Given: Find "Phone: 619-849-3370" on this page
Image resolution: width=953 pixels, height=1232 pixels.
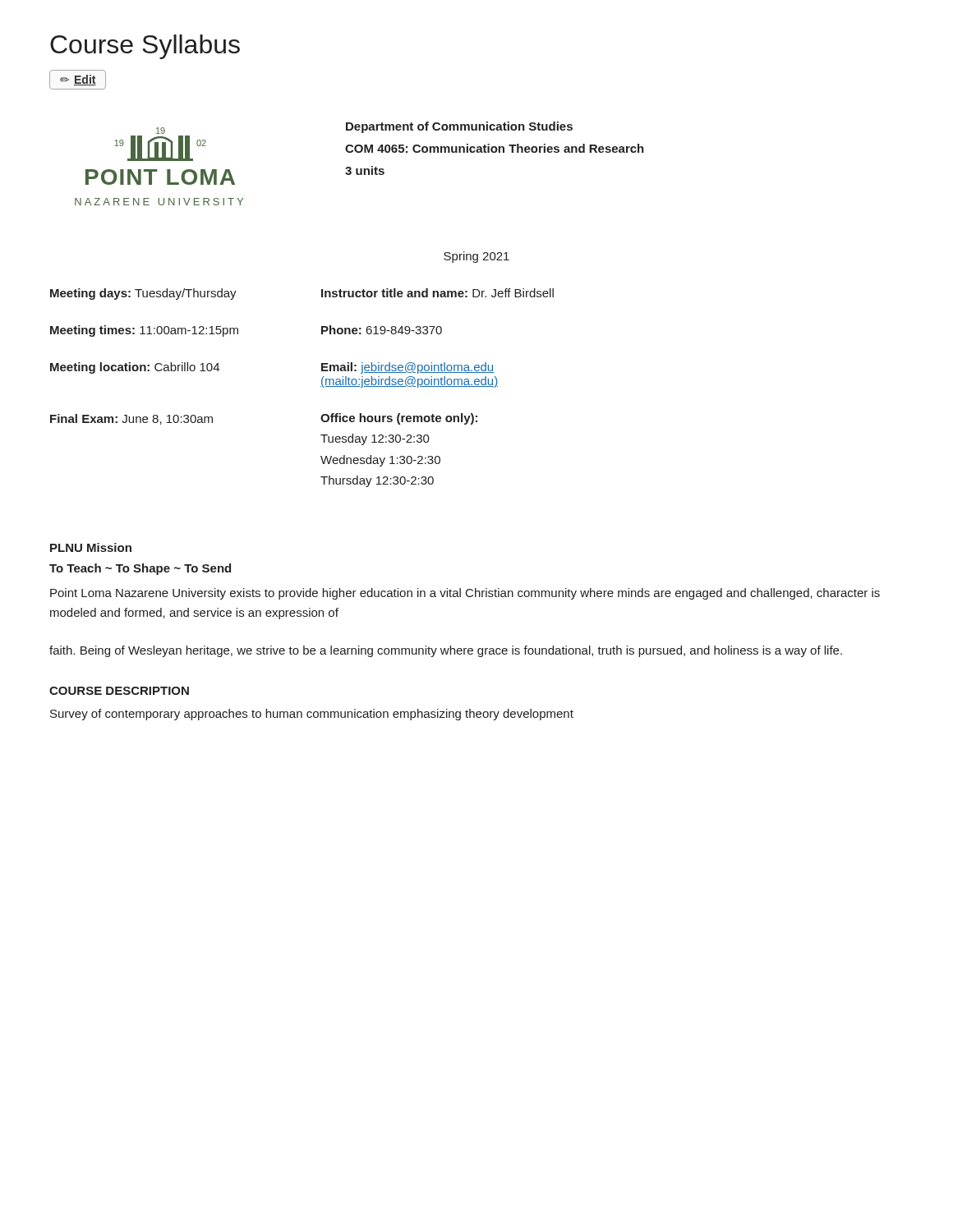Looking at the screenshot, I should pos(381,330).
